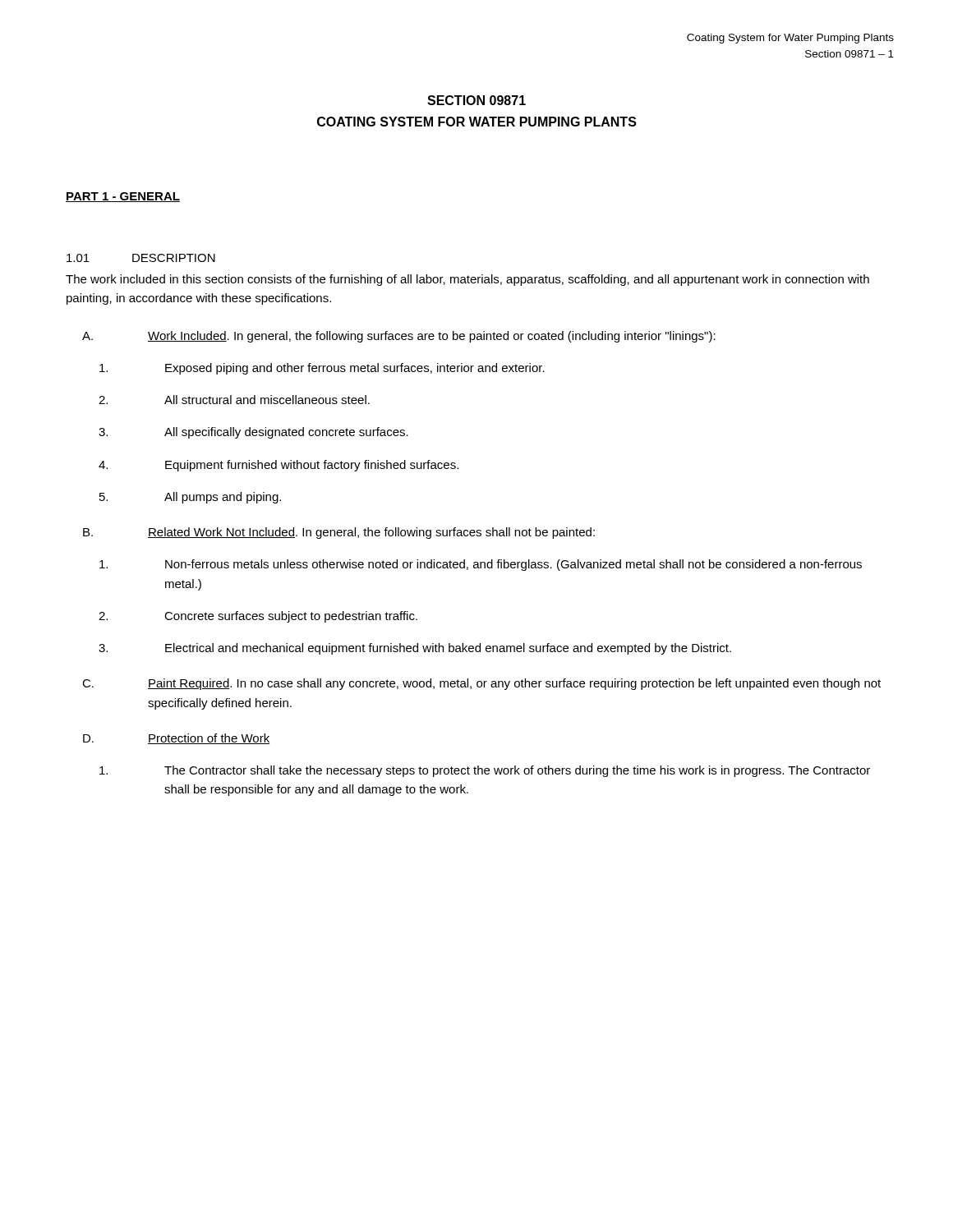953x1232 pixels.
Task: Click on the list item with the text "4. Equipment furnished without factory finished surfaces."
Action: point(279,466)
